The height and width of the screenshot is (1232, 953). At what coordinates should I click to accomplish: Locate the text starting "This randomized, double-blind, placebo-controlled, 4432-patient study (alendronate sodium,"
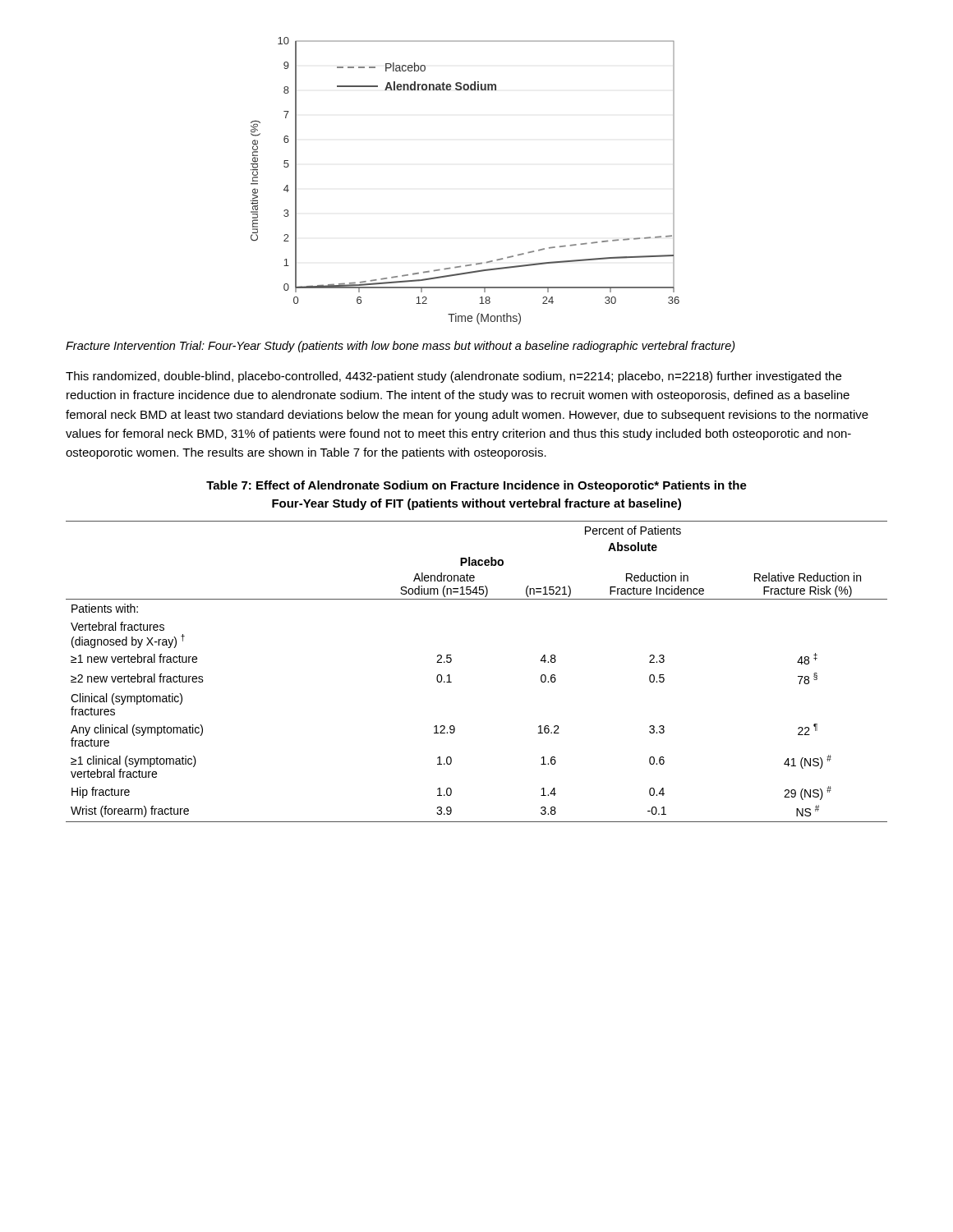(467, 414)
